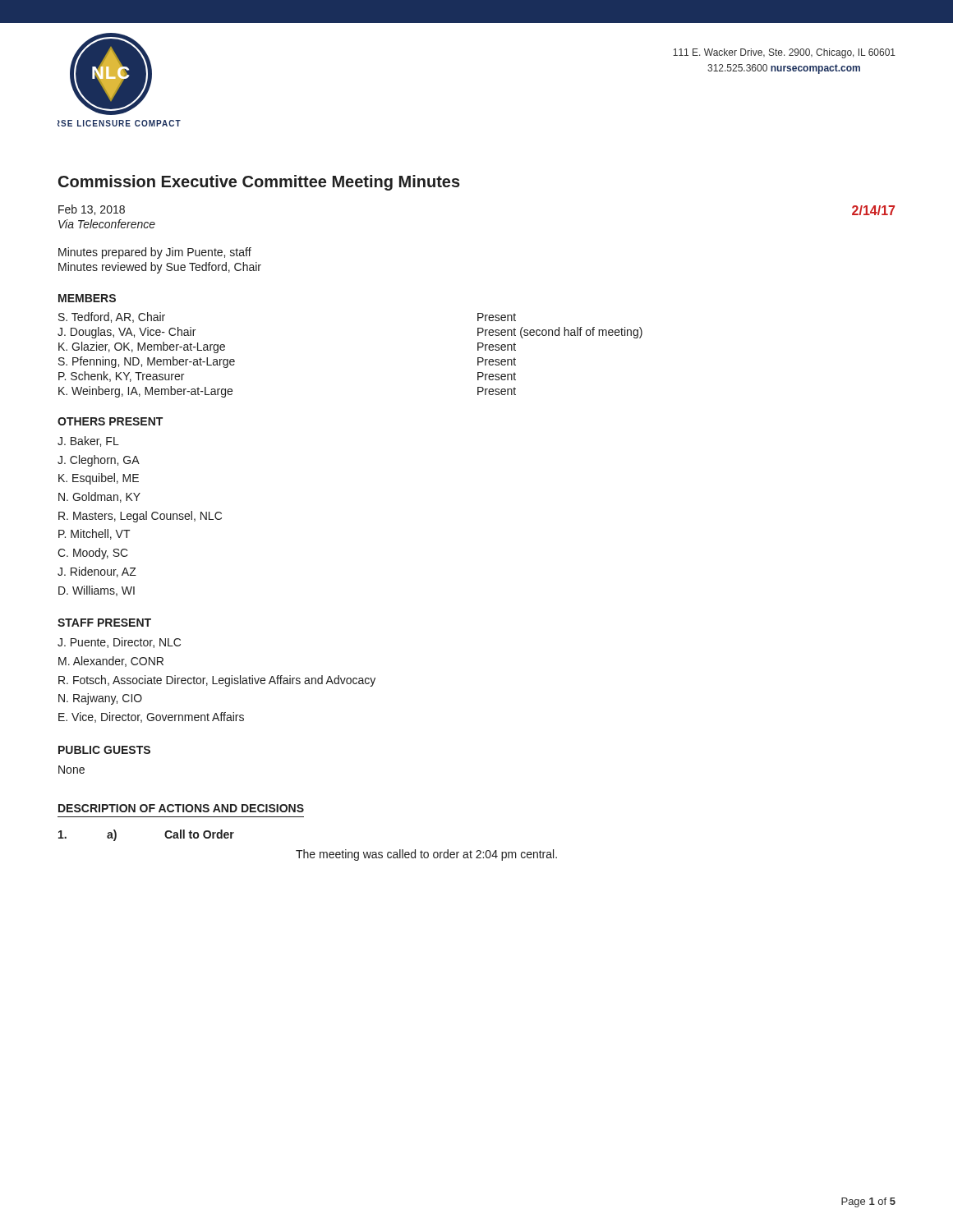Click on the region starting "J. Douglas, VA, Vice- Chair"
Viewport: 953px width, 1232px height.
pyautogui.click(x=127, y=332)
